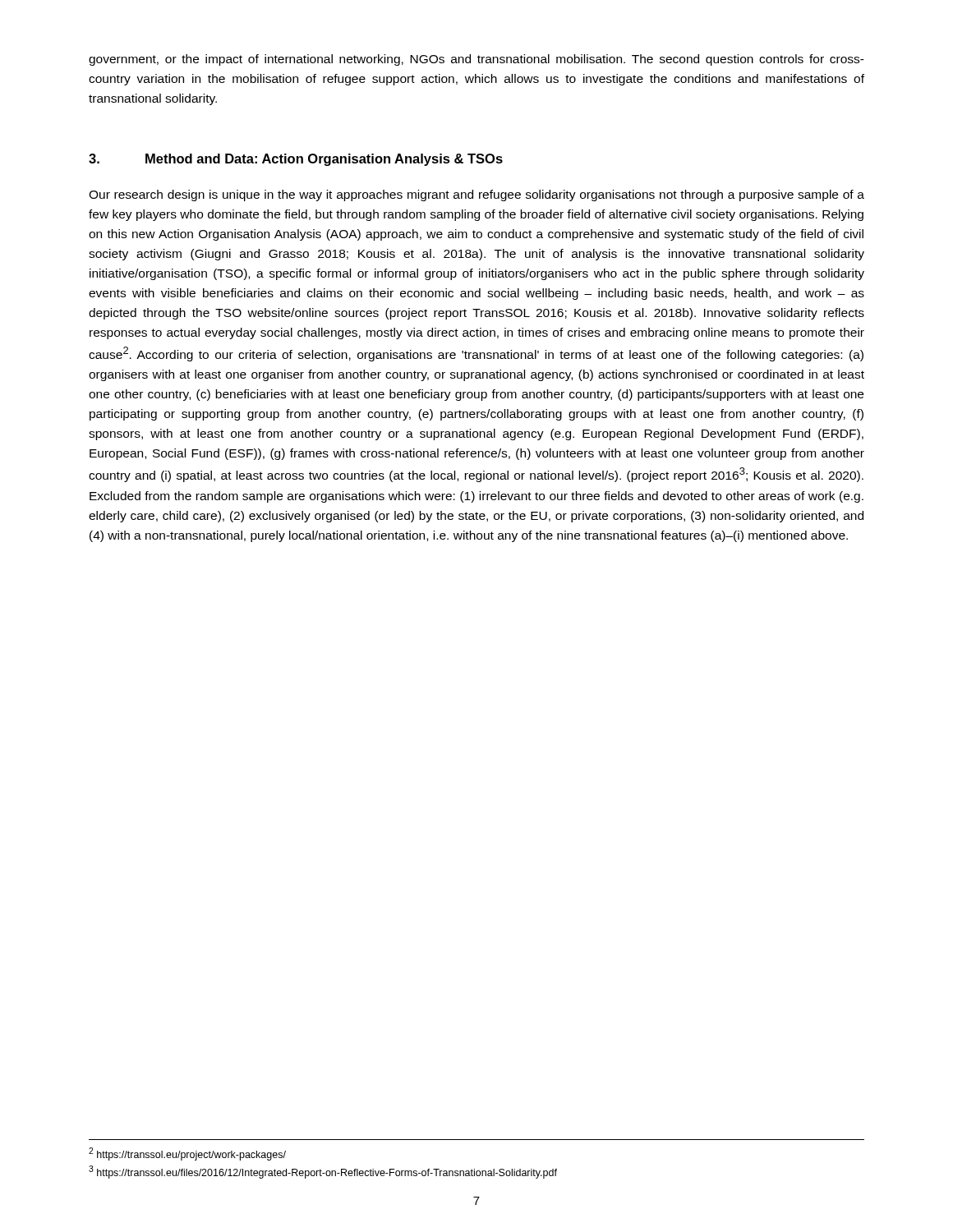
Task: Click on the block starting "3. Method and Data: Action Organisation Analysis"
Action: pyautogui.click(x=296, y=159)
